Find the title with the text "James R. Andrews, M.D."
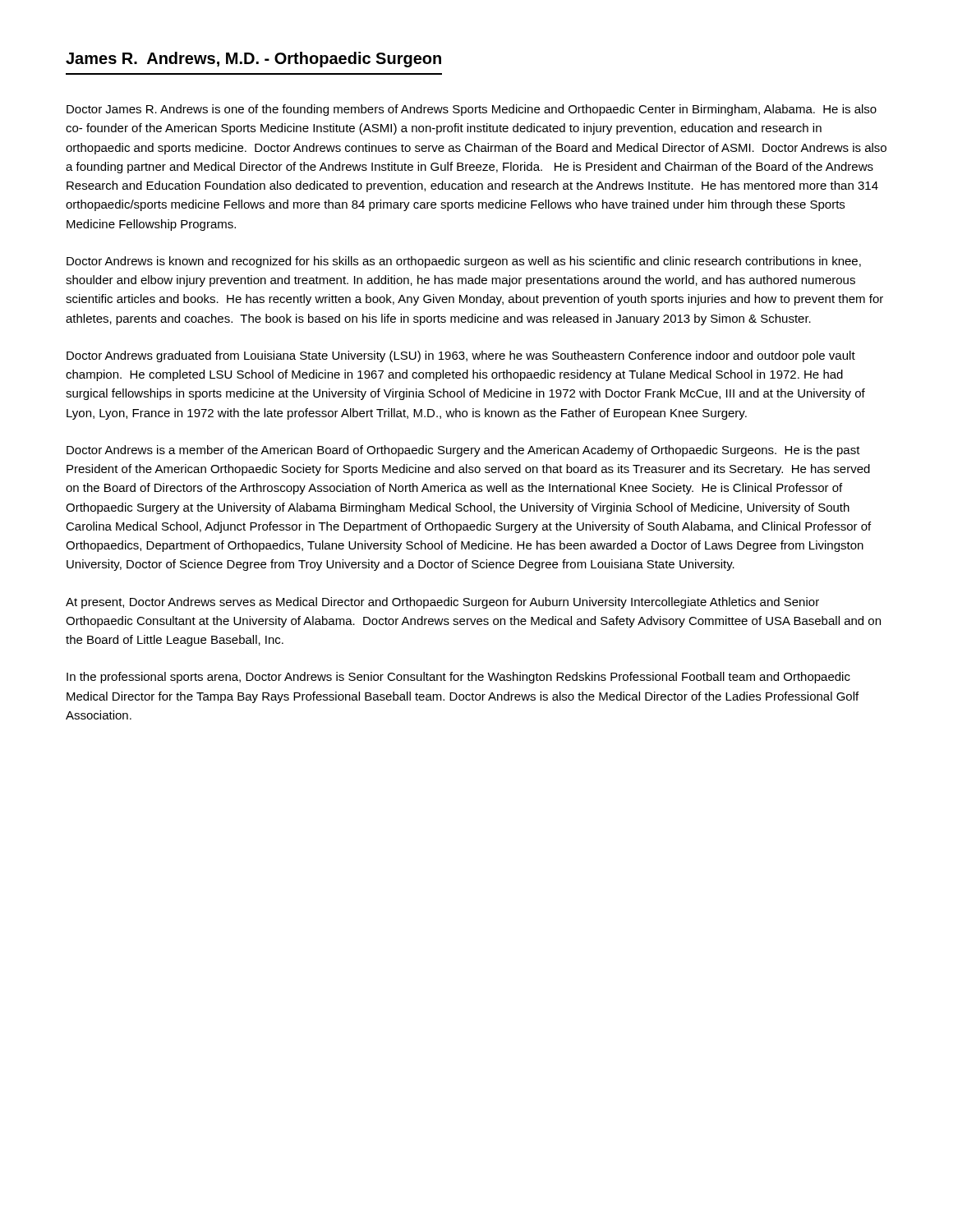The width and height of the screenshot is (953, 1232). click(254, 58)
